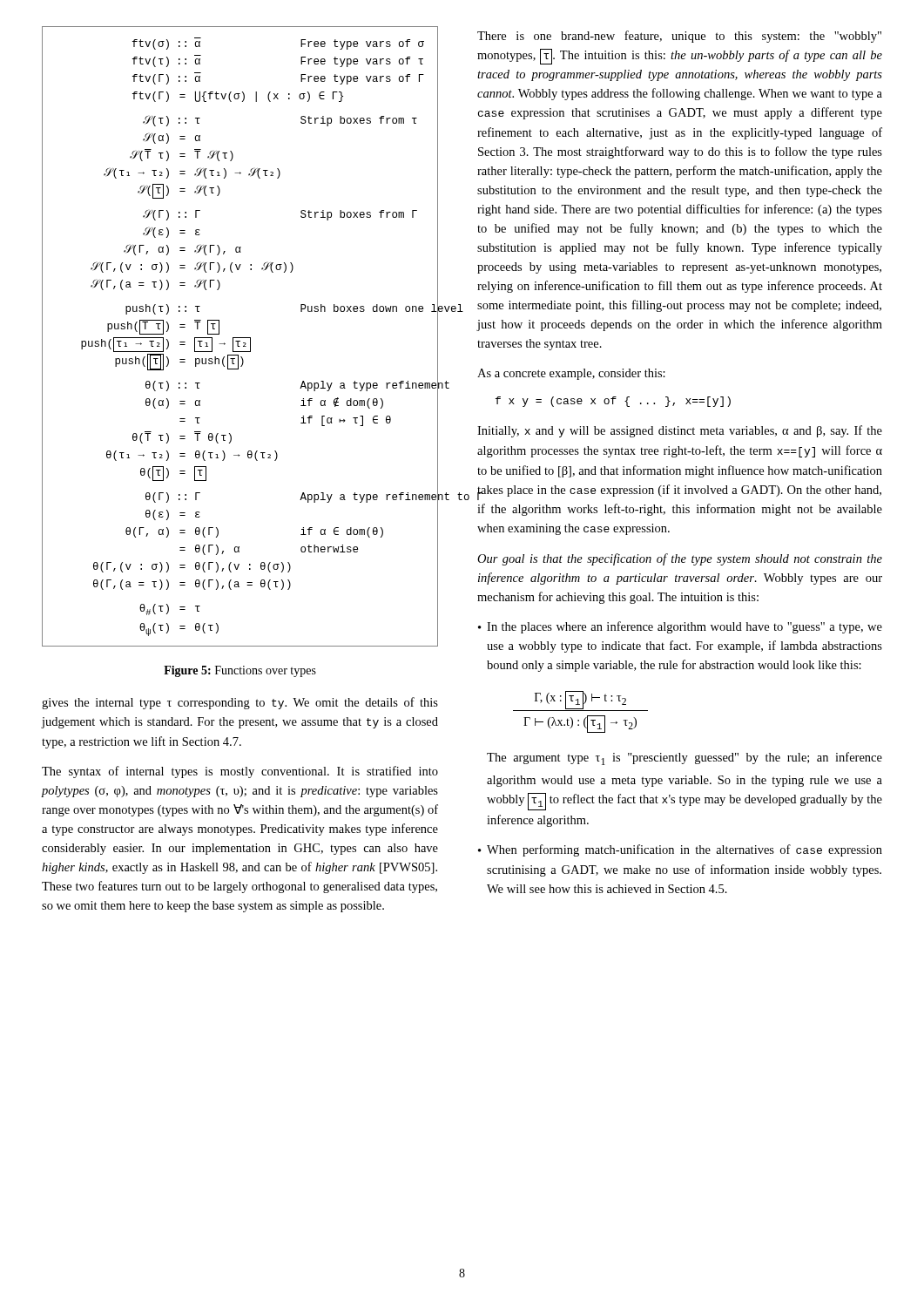Find the caption that says "Figure 5: Functions over types"

click(x=240, y=671)
